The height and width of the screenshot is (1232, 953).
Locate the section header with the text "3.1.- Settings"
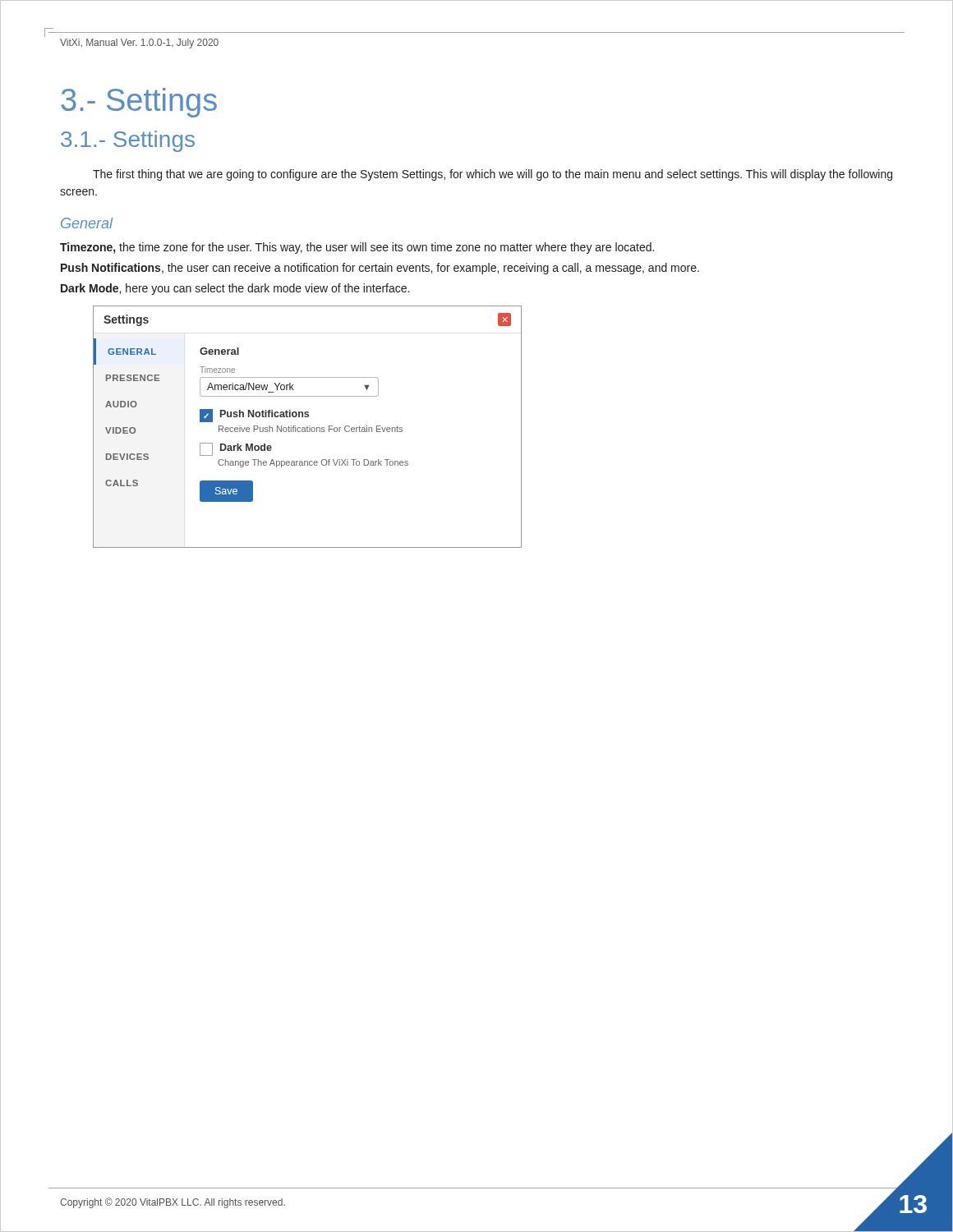click(128, 141)
